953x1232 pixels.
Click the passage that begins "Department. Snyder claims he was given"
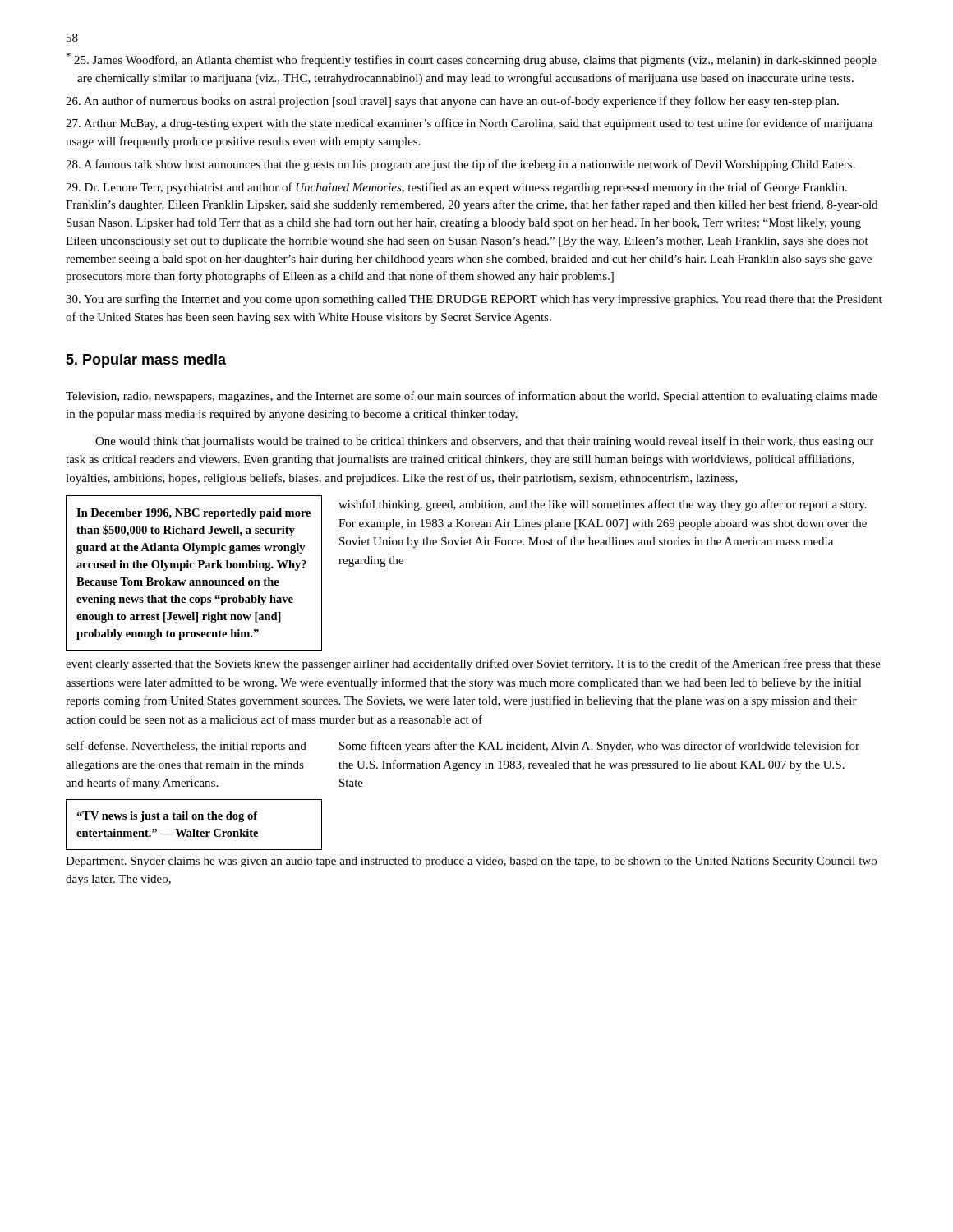click(x=471, y=870)
